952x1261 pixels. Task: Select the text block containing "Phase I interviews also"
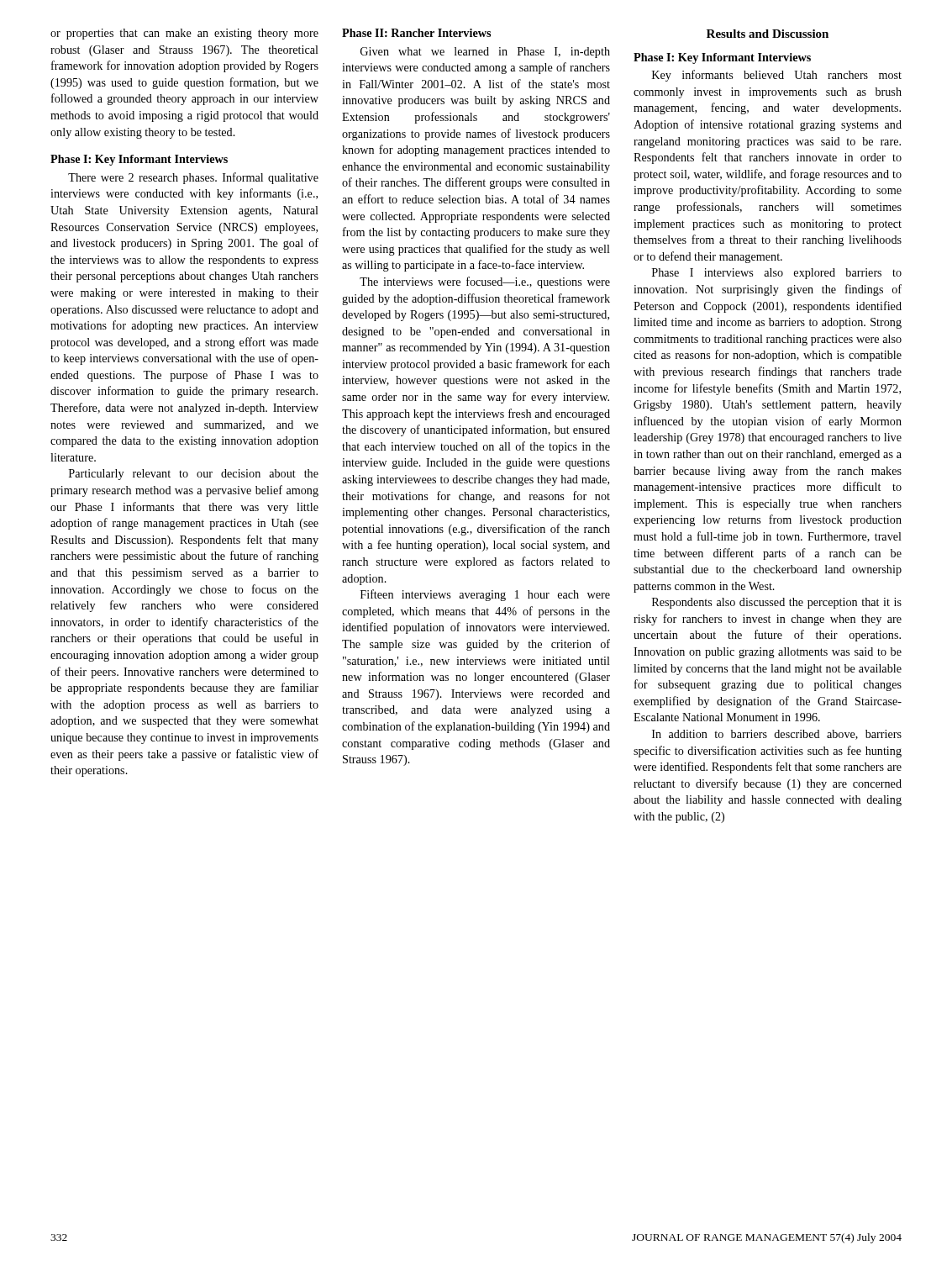pos(768,430)
